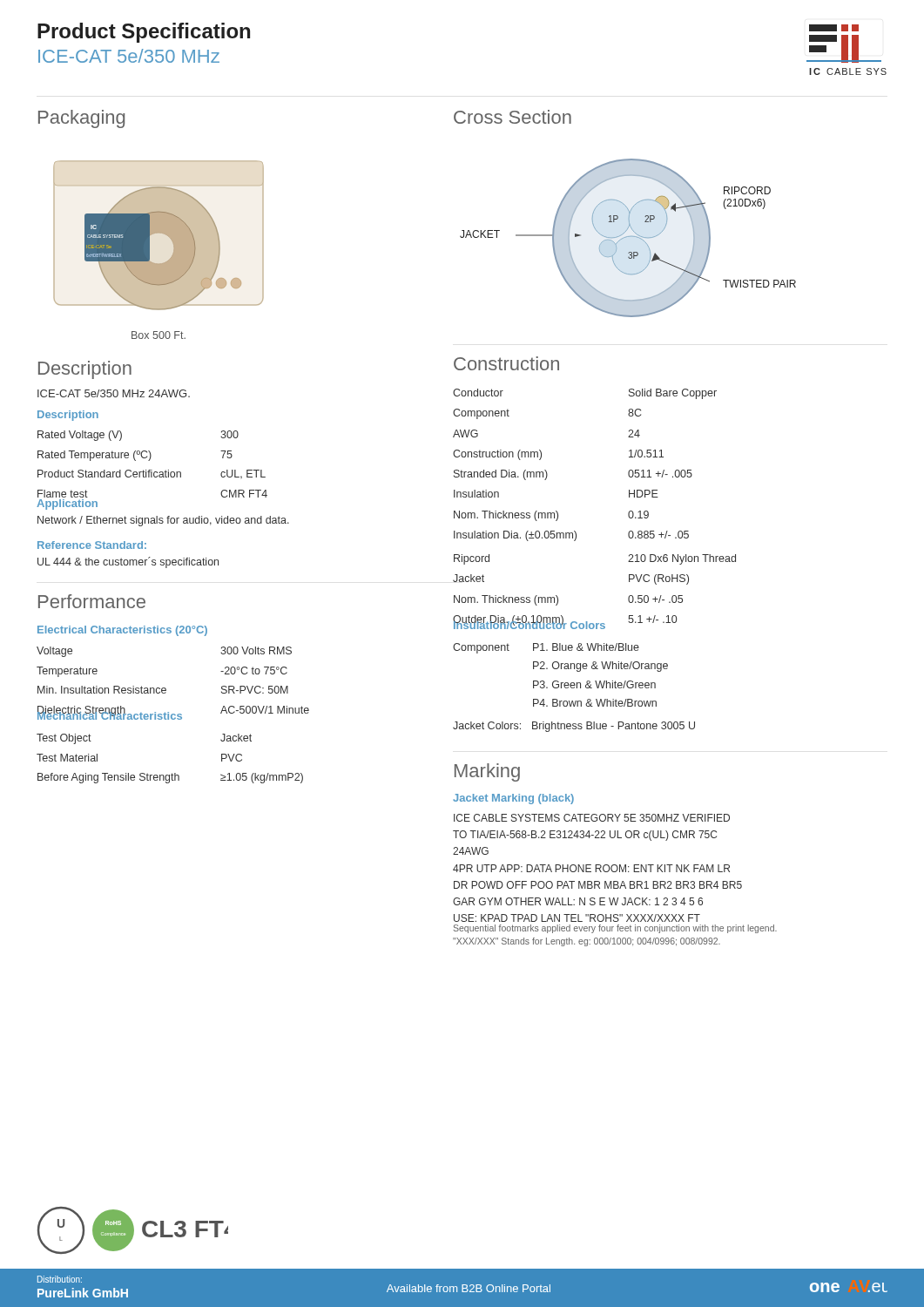This screenshot has width=924, height=1307.
Task: Select the section header with the text "Mechanical Characteristics"
Action: point(110,716)
